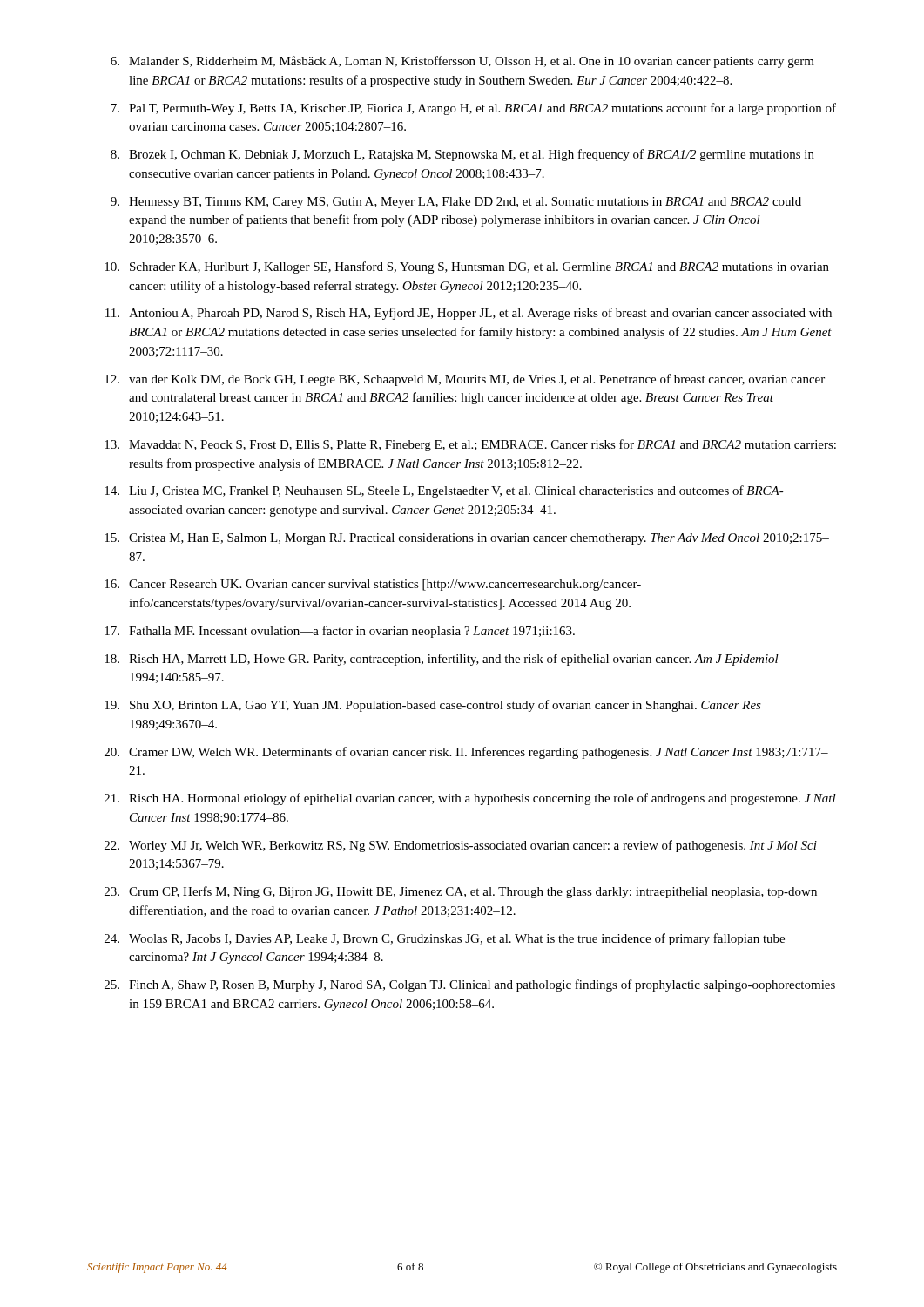This screenshot has height=1307, width=924.
Task: Locate the list item that says "9. Hennessy BT, Timms"
Action: [462, 221]
